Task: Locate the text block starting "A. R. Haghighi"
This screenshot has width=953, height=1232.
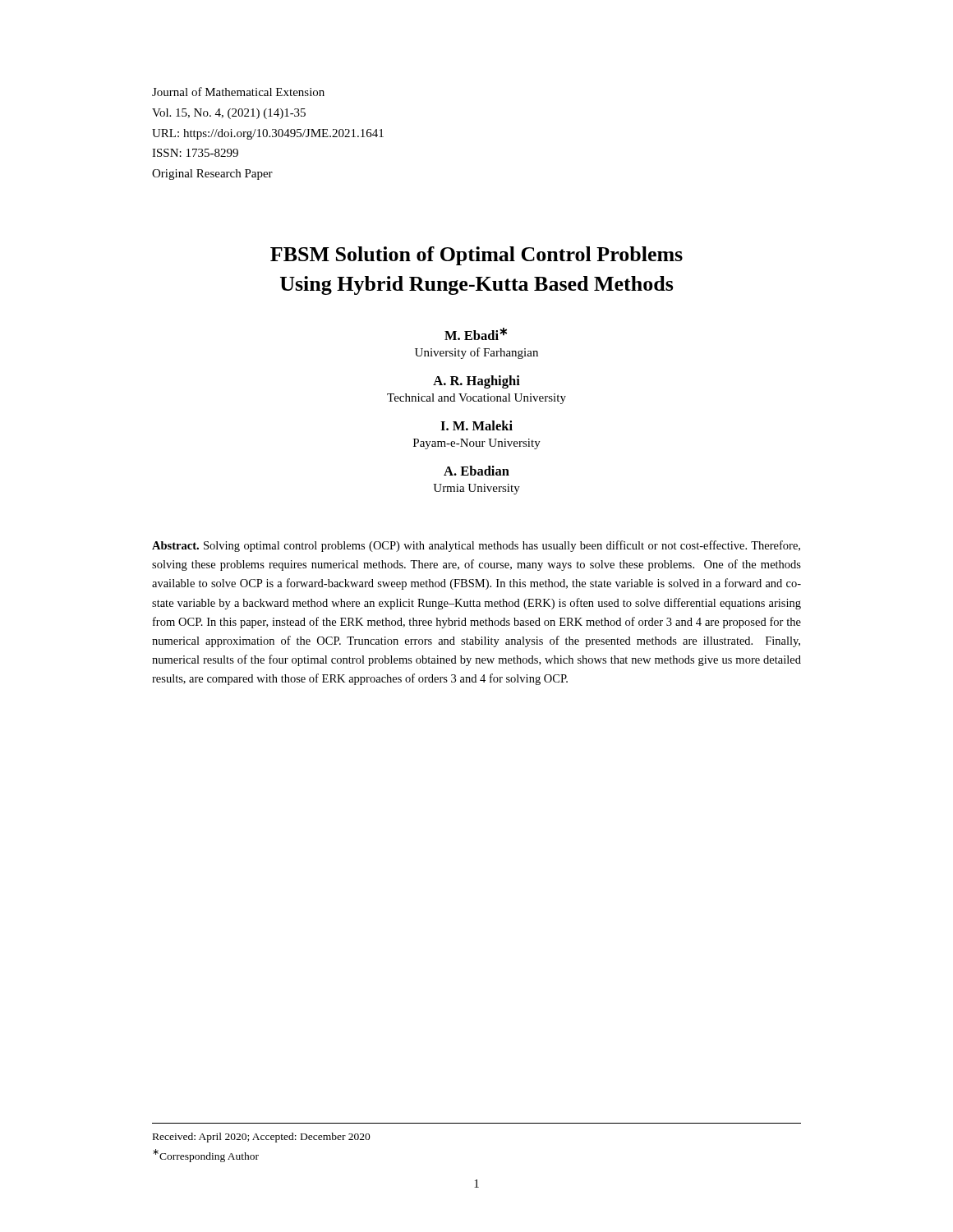Action: click(x=476, y=389)
